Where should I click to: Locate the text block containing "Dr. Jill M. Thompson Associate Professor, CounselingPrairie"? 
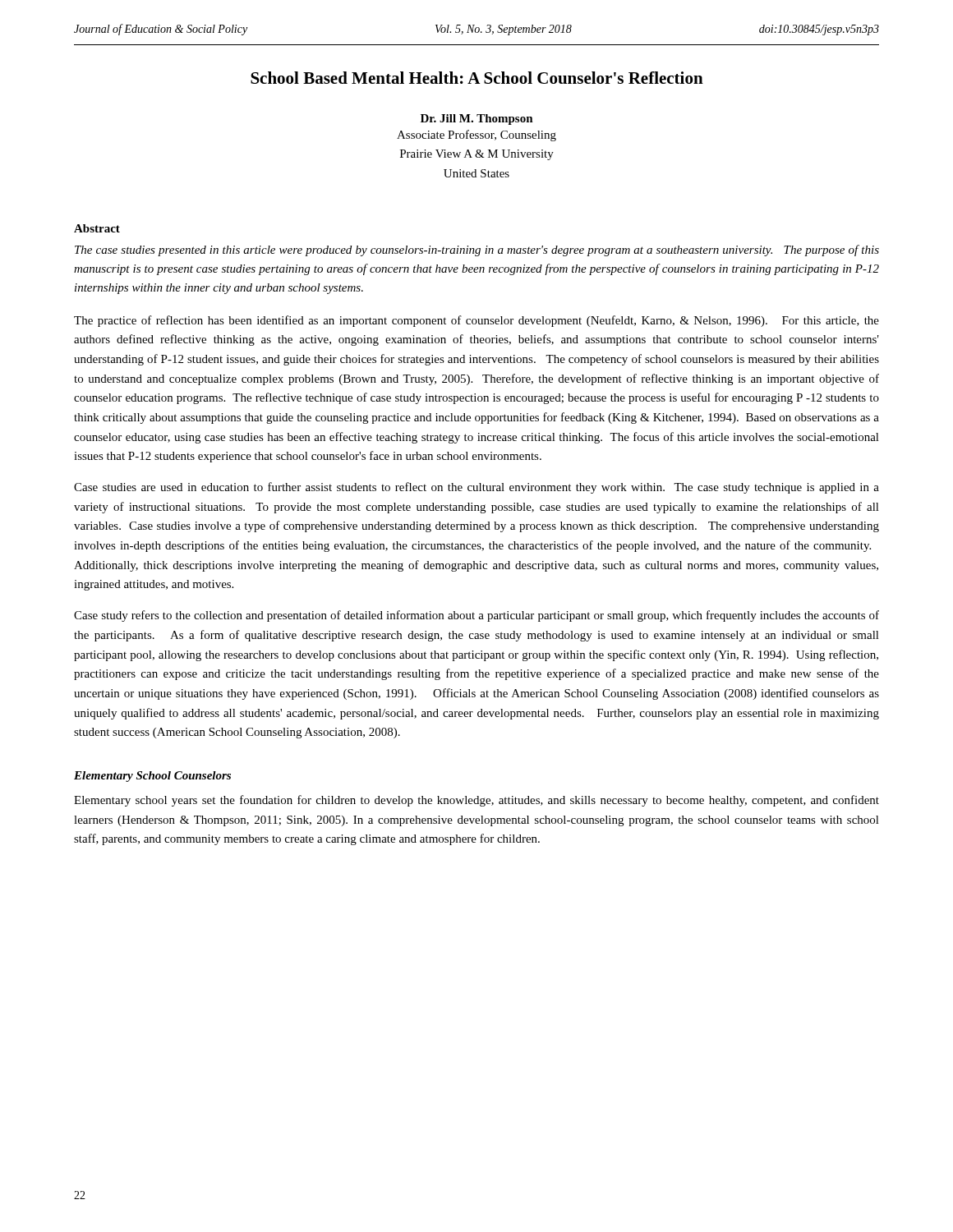pyautogui.click(x=476, y=147)
